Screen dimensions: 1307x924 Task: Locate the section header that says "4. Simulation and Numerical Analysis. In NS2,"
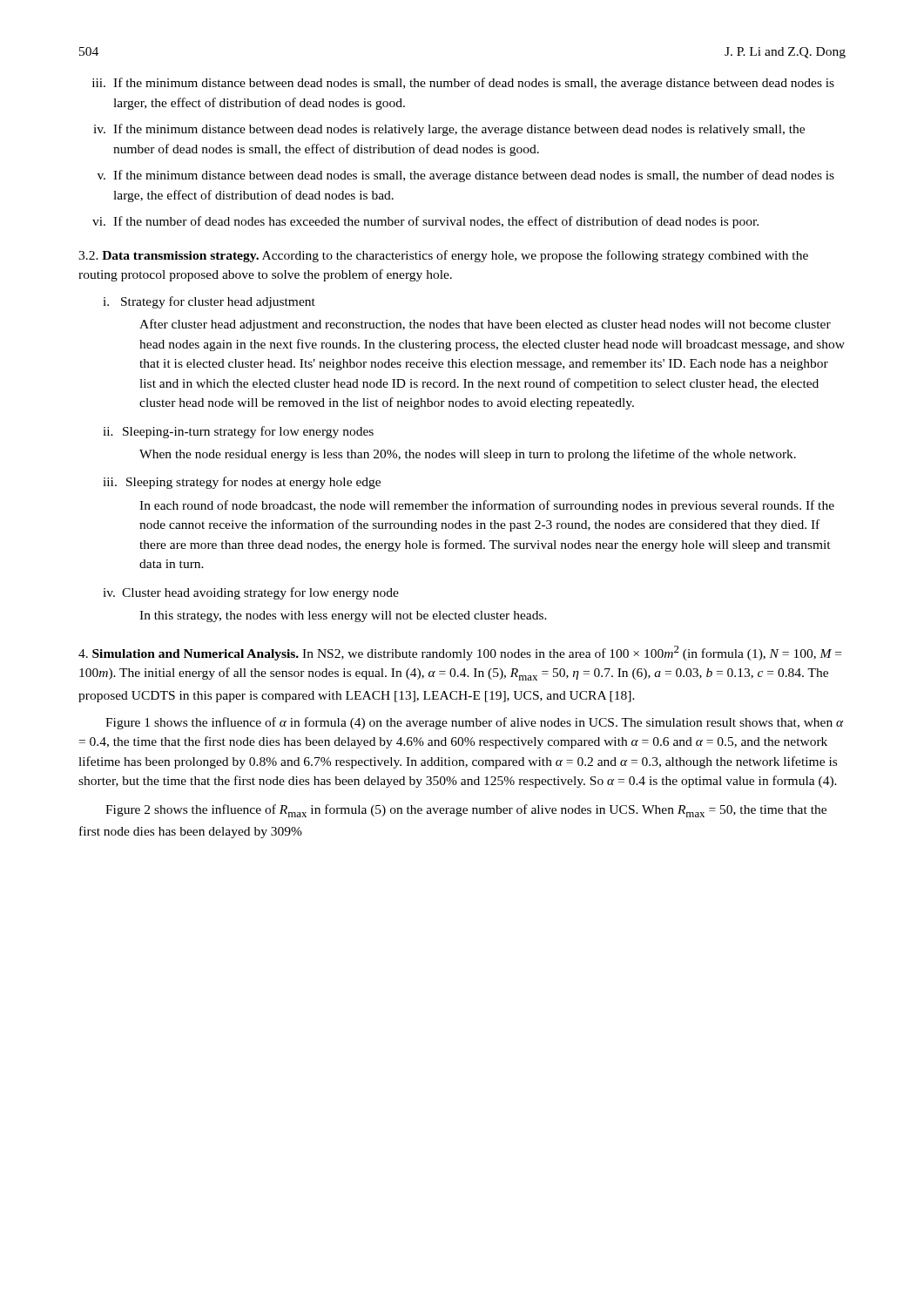[x=460, y=672]
